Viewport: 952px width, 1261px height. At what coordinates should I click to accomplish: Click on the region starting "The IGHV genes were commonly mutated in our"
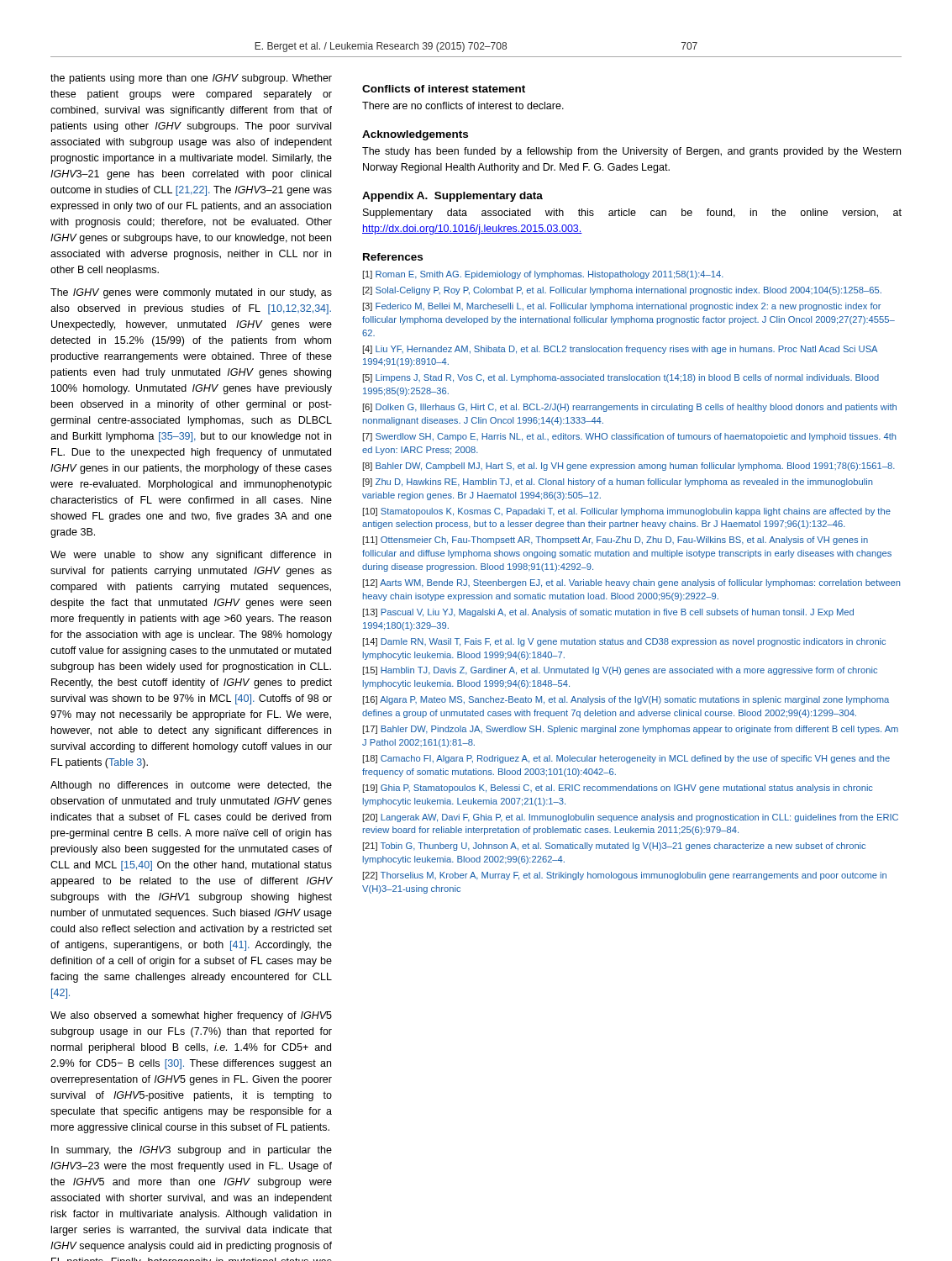point(191,412)
